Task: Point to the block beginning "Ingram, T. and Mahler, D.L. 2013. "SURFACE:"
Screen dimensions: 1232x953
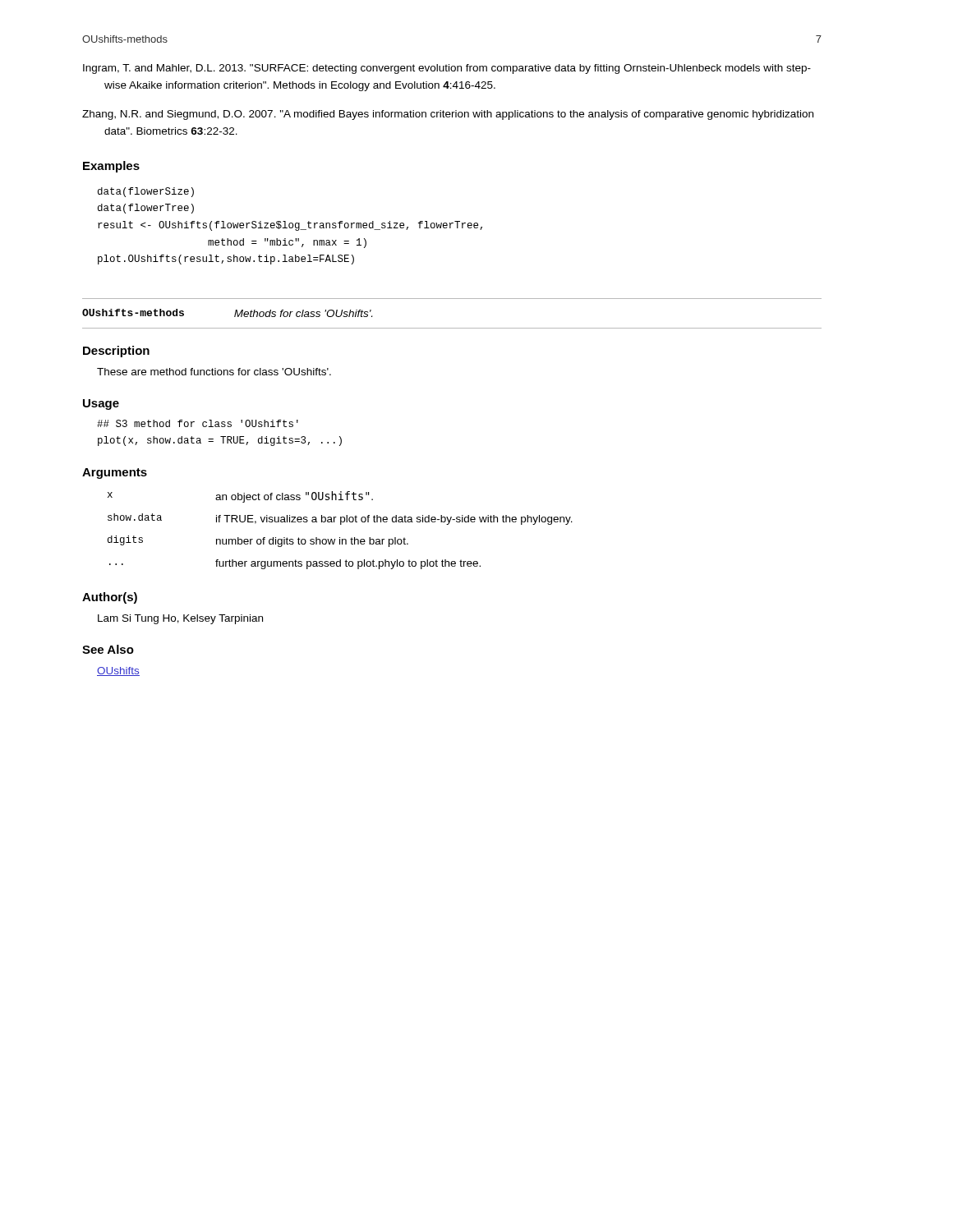Action: coord(446,76)
